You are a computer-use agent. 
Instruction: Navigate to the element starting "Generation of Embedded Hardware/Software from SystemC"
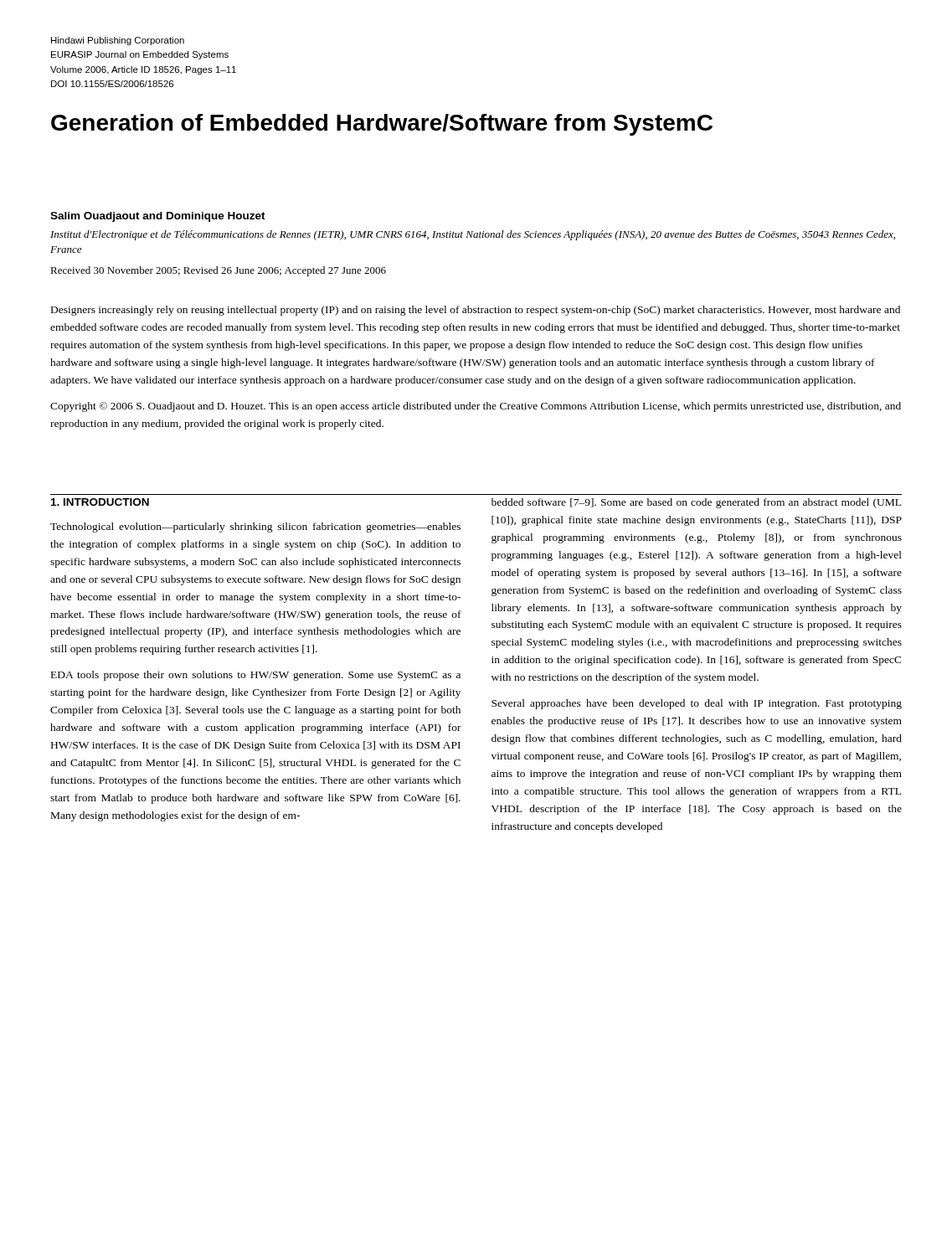click(x=476, y=123)
